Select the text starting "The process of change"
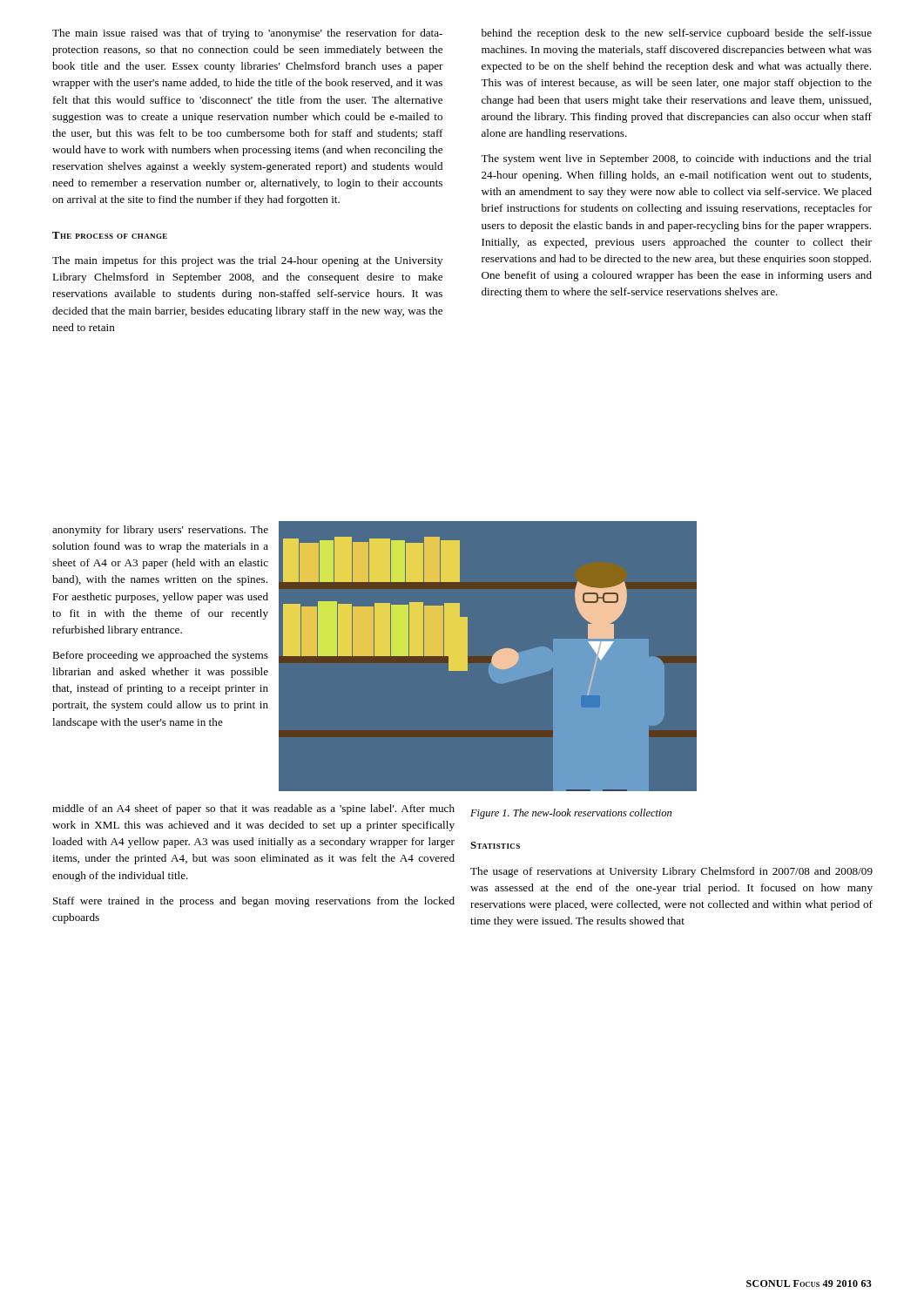The width and height of the screenshot is (924, 1307). click(x=110, y=235)
